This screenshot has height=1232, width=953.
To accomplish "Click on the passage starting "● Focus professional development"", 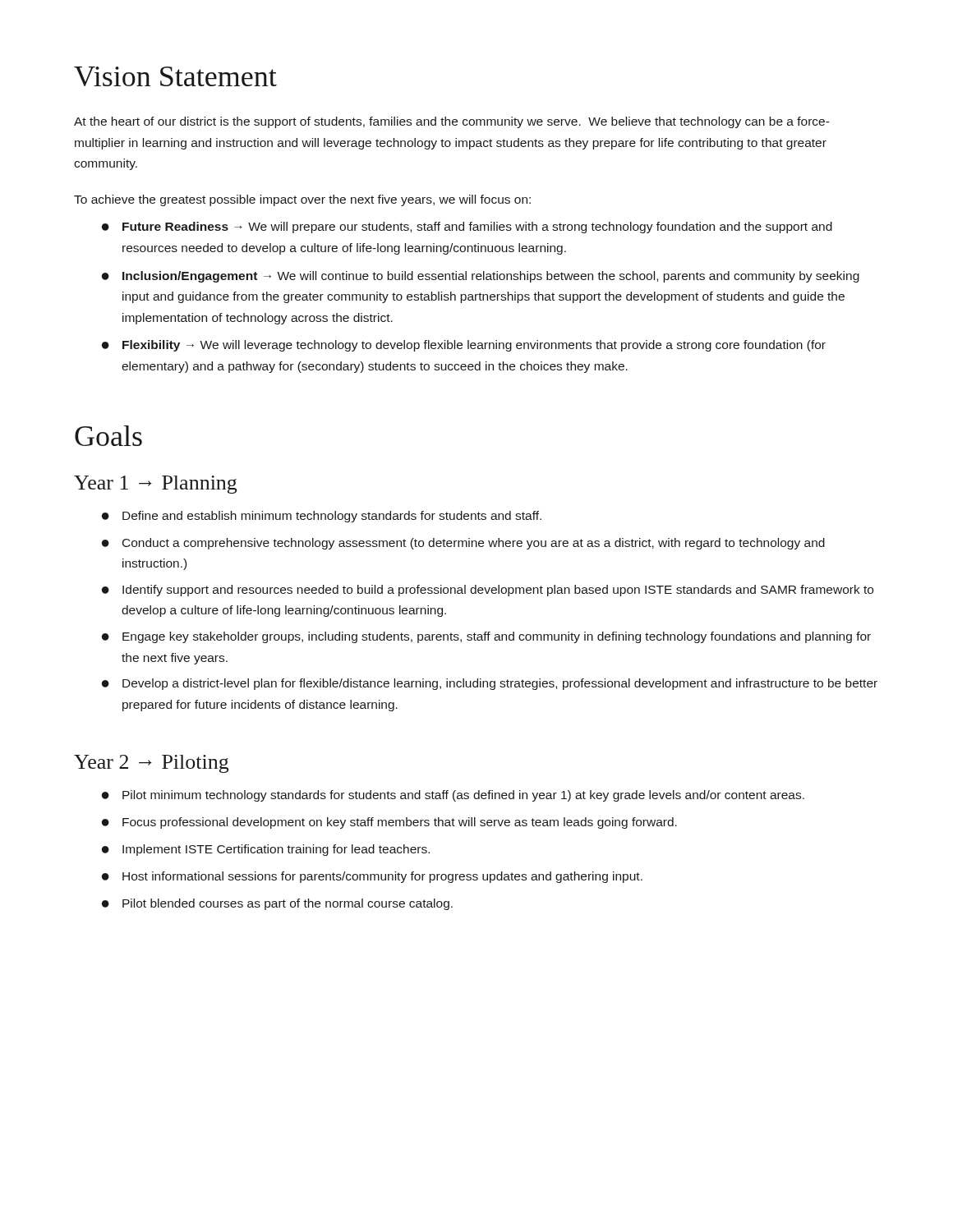I will 490,823.
